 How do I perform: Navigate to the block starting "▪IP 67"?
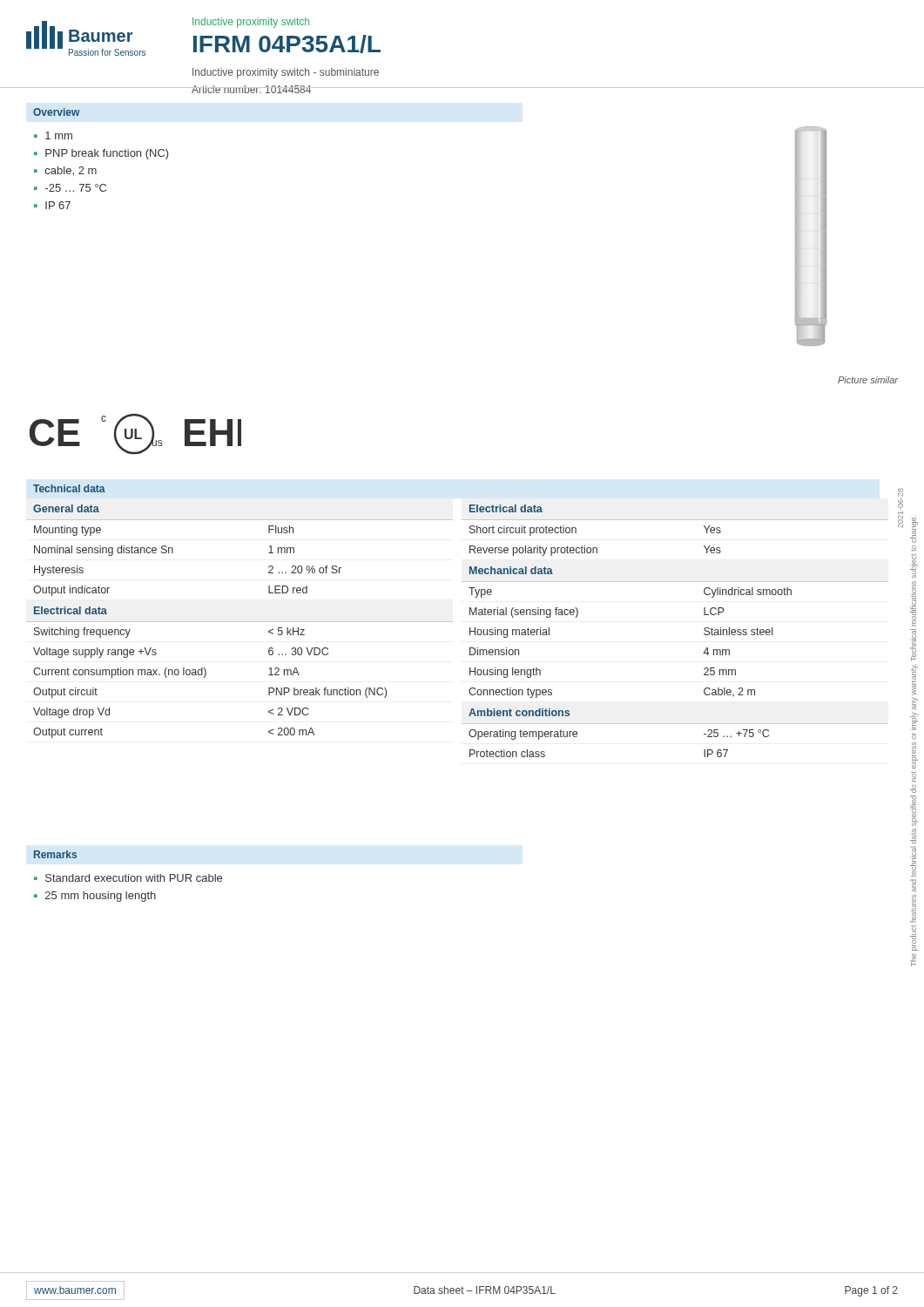52,205
